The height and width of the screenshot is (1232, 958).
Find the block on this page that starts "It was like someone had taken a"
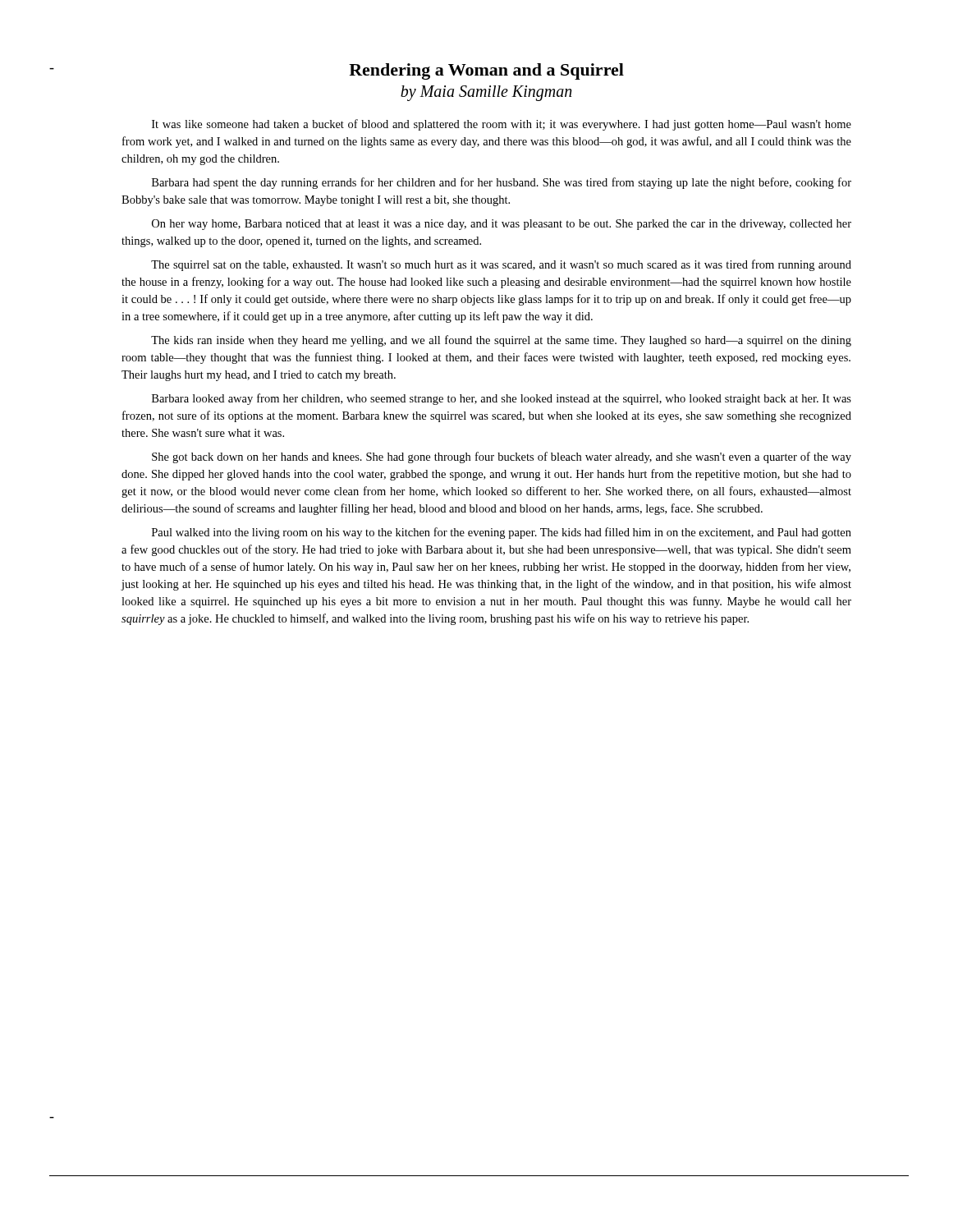tap(486, 372)
